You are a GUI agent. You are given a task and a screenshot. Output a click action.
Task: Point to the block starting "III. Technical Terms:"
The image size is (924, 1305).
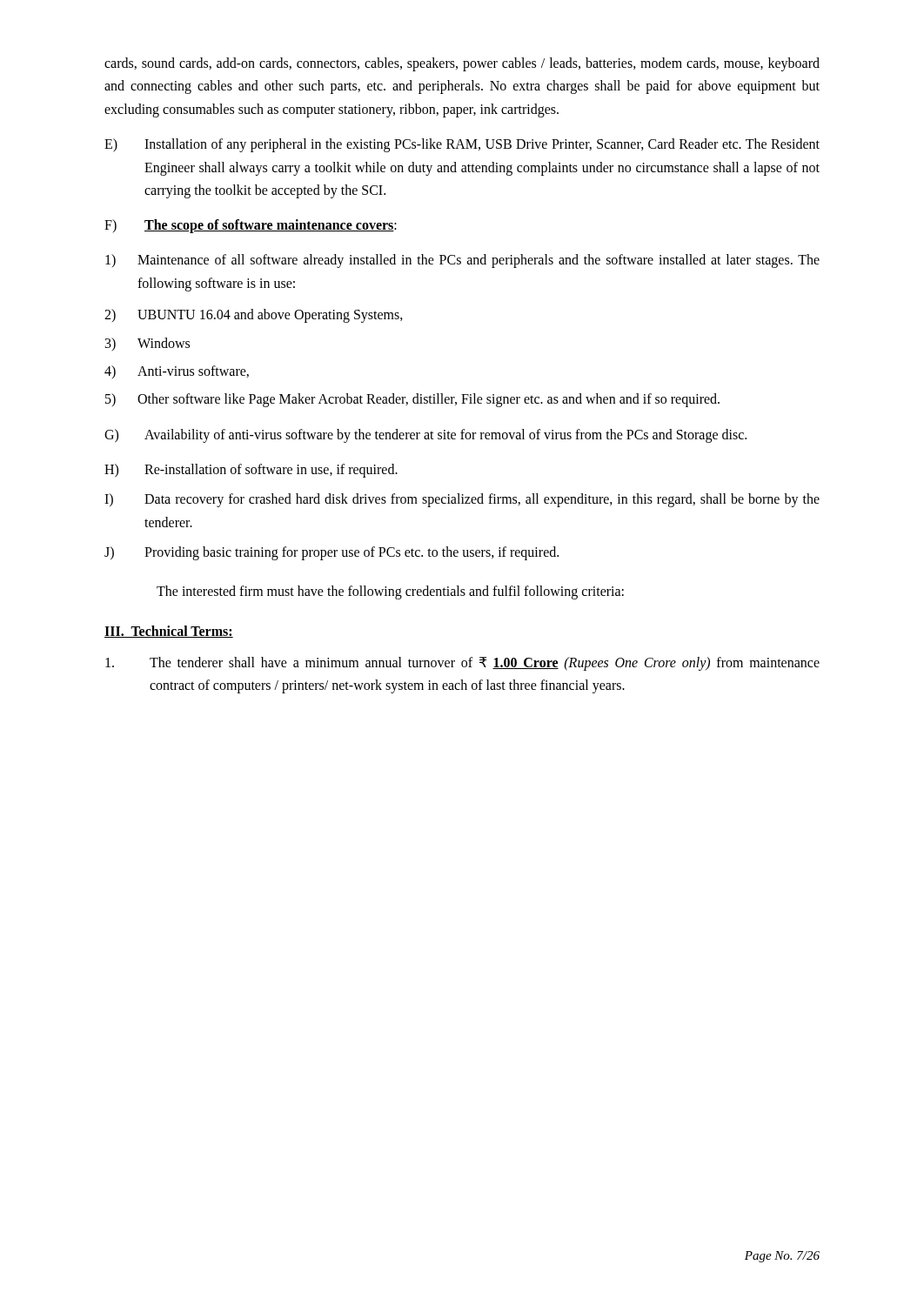point(169,631)
